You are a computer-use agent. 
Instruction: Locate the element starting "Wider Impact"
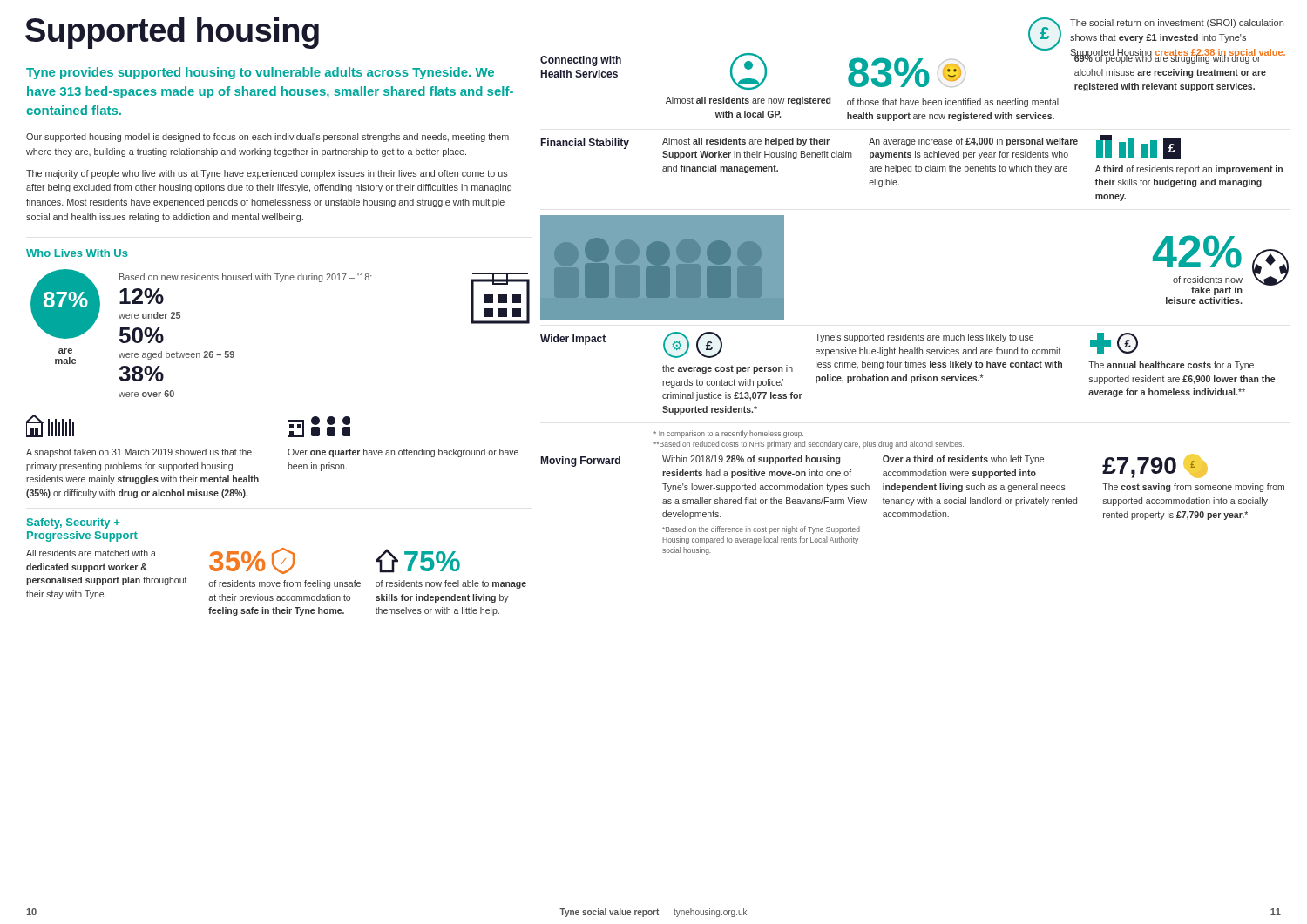(573, 339)
